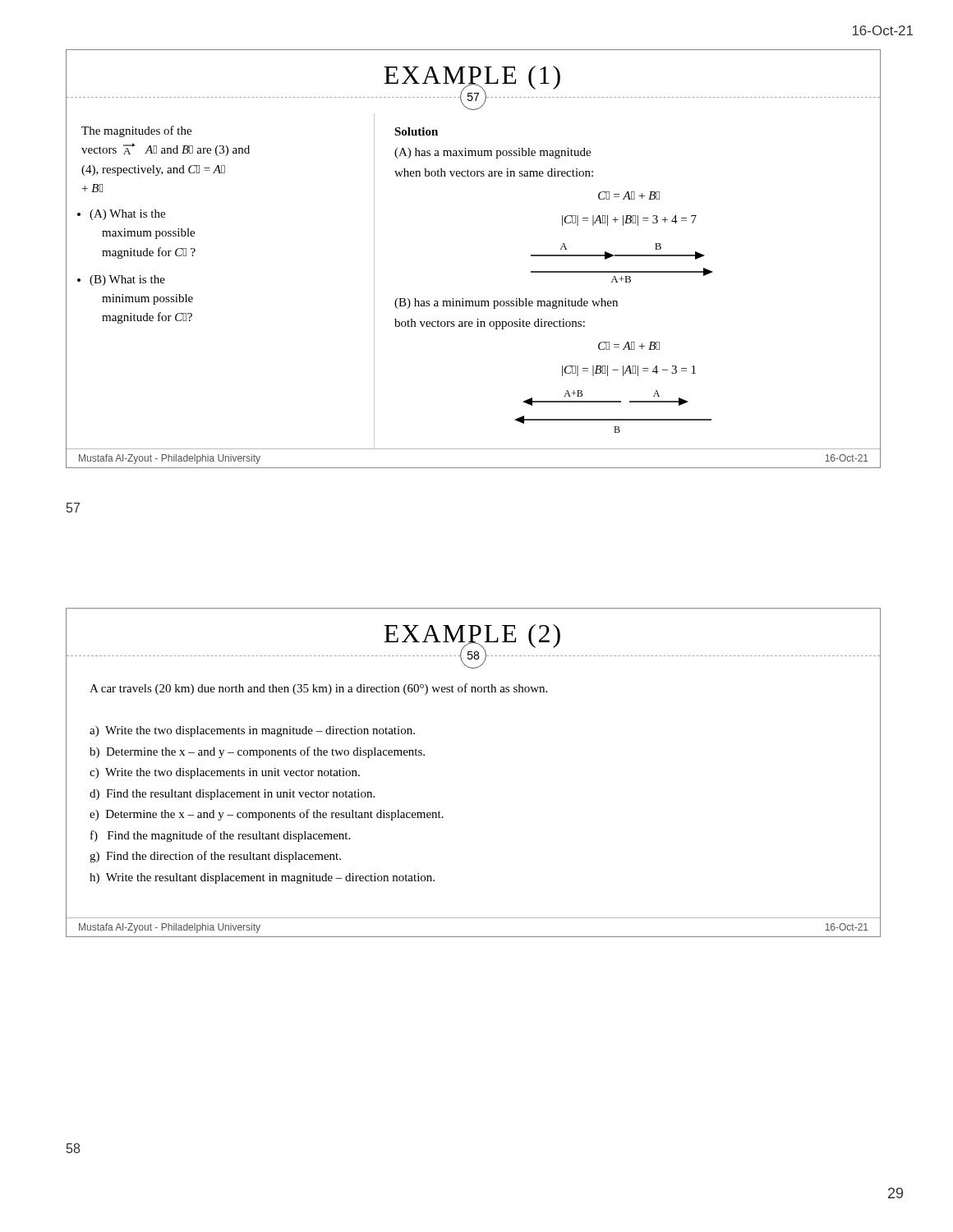Locate the title containing "EXAMPLE (2)"
This screenshot has width=953, height=1232.
(473, 633)
